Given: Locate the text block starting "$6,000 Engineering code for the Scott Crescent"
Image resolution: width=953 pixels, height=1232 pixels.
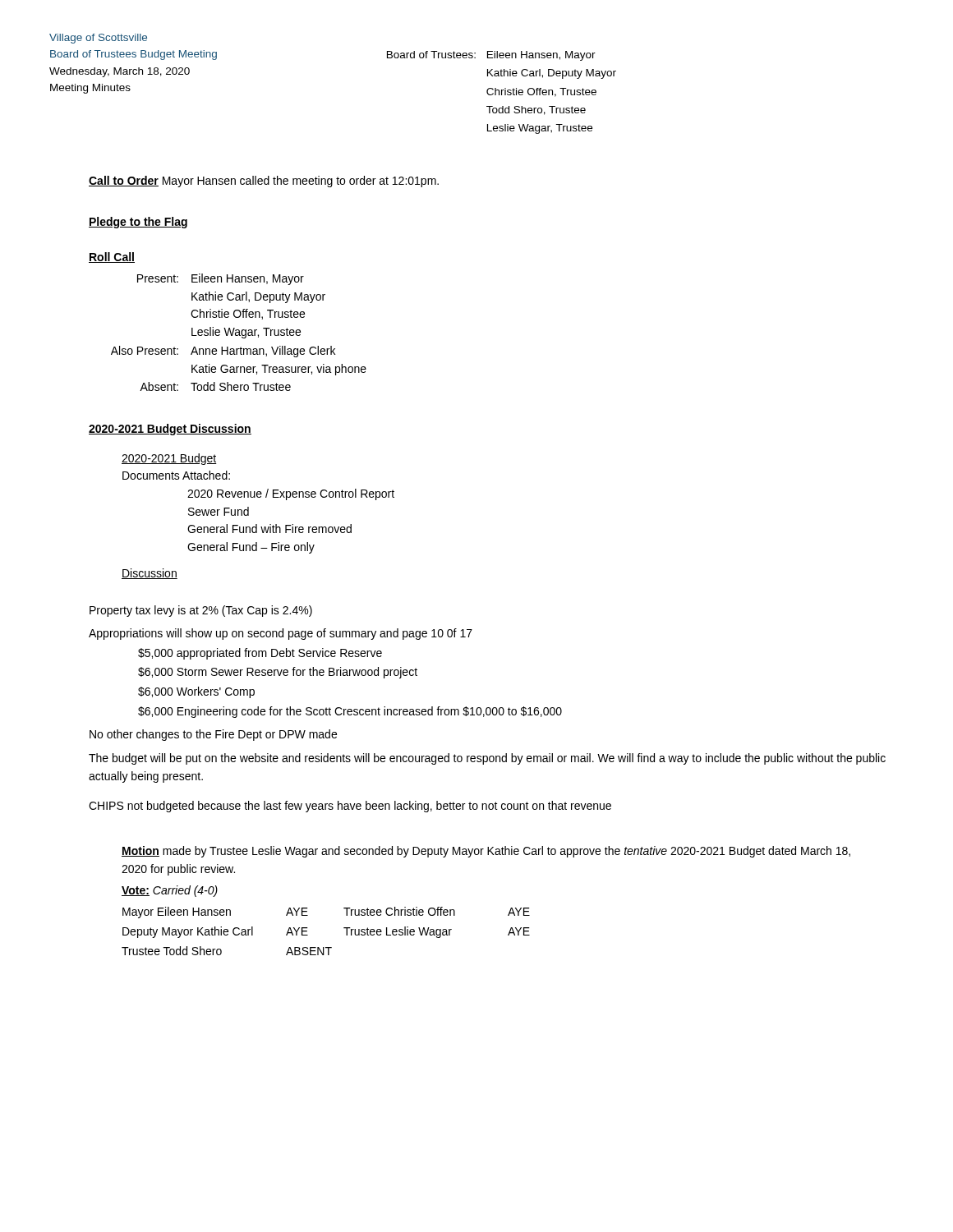Looking at the screenshot, I should point(350,711).
